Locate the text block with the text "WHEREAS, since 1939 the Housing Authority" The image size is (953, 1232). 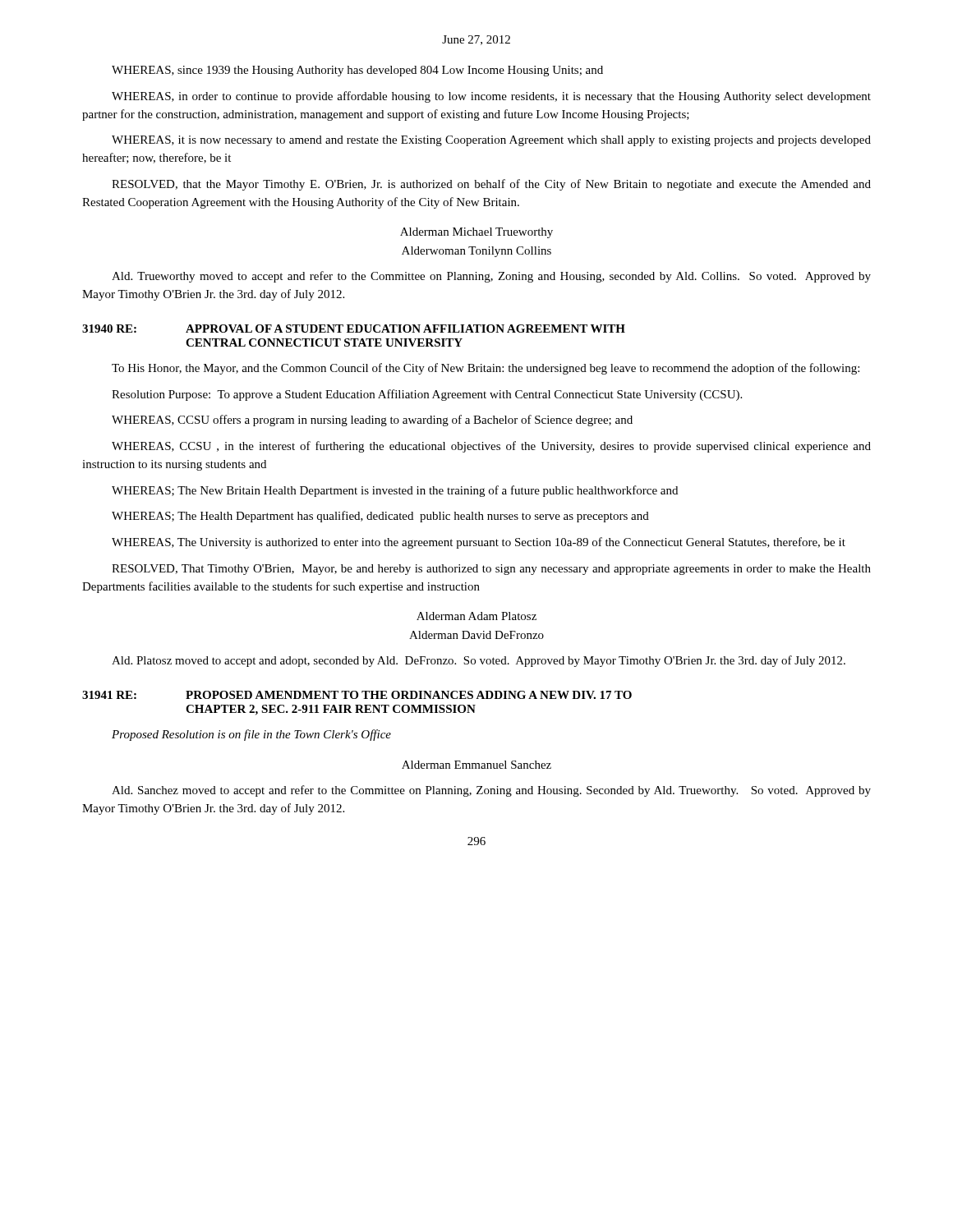click(357, 70)
